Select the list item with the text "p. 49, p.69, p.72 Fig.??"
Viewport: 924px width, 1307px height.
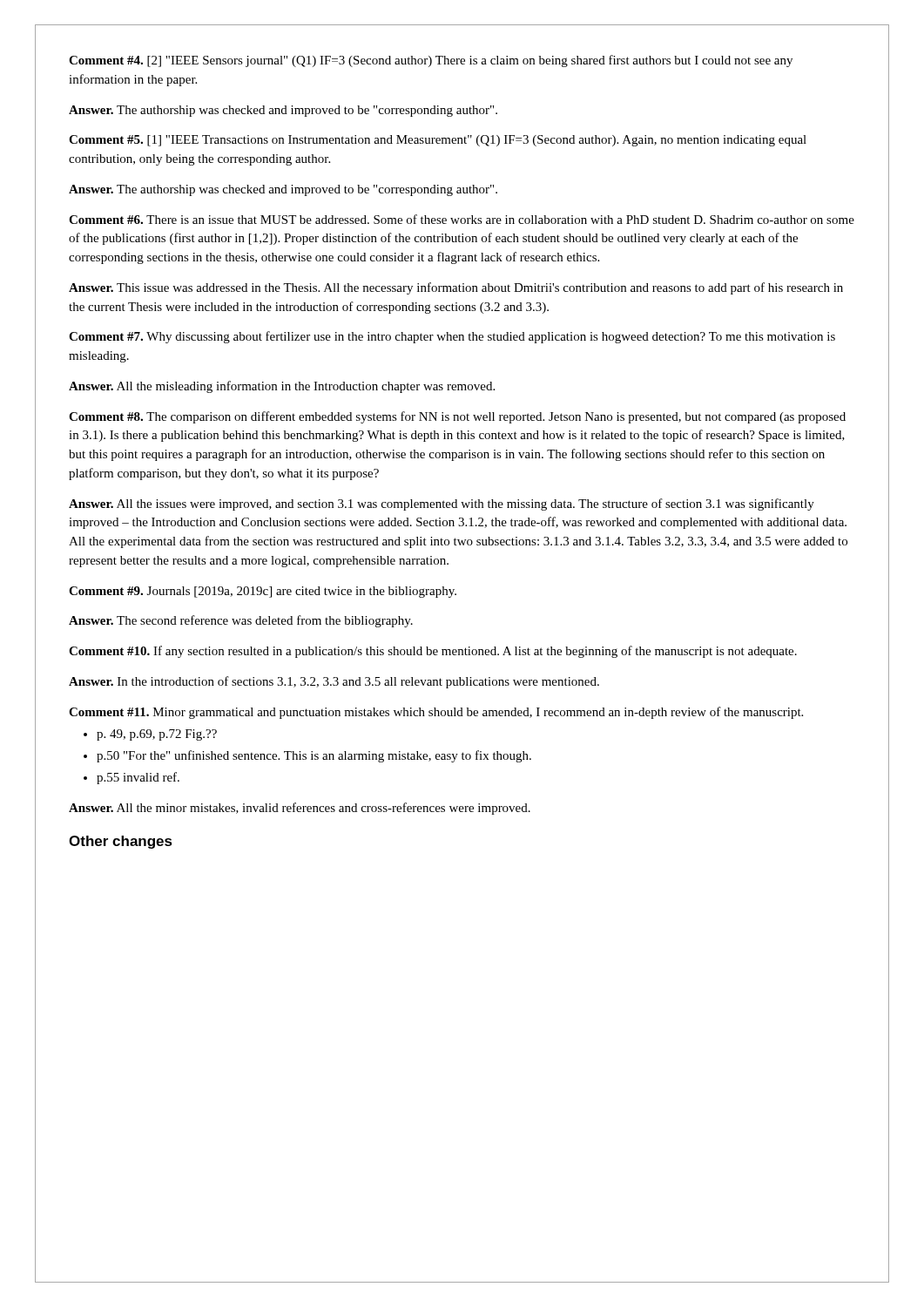157,734
